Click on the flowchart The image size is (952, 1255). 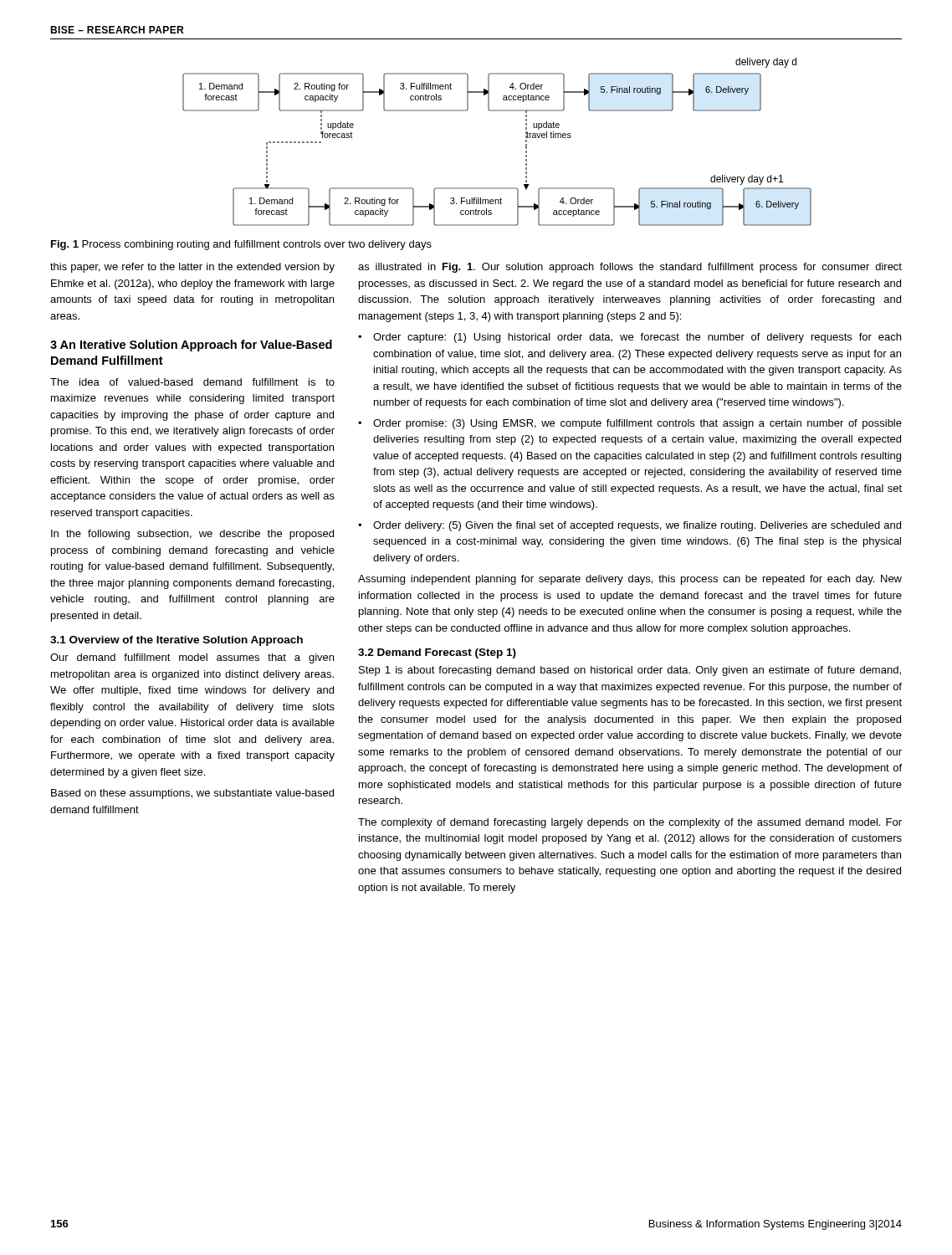pos(501,142)
